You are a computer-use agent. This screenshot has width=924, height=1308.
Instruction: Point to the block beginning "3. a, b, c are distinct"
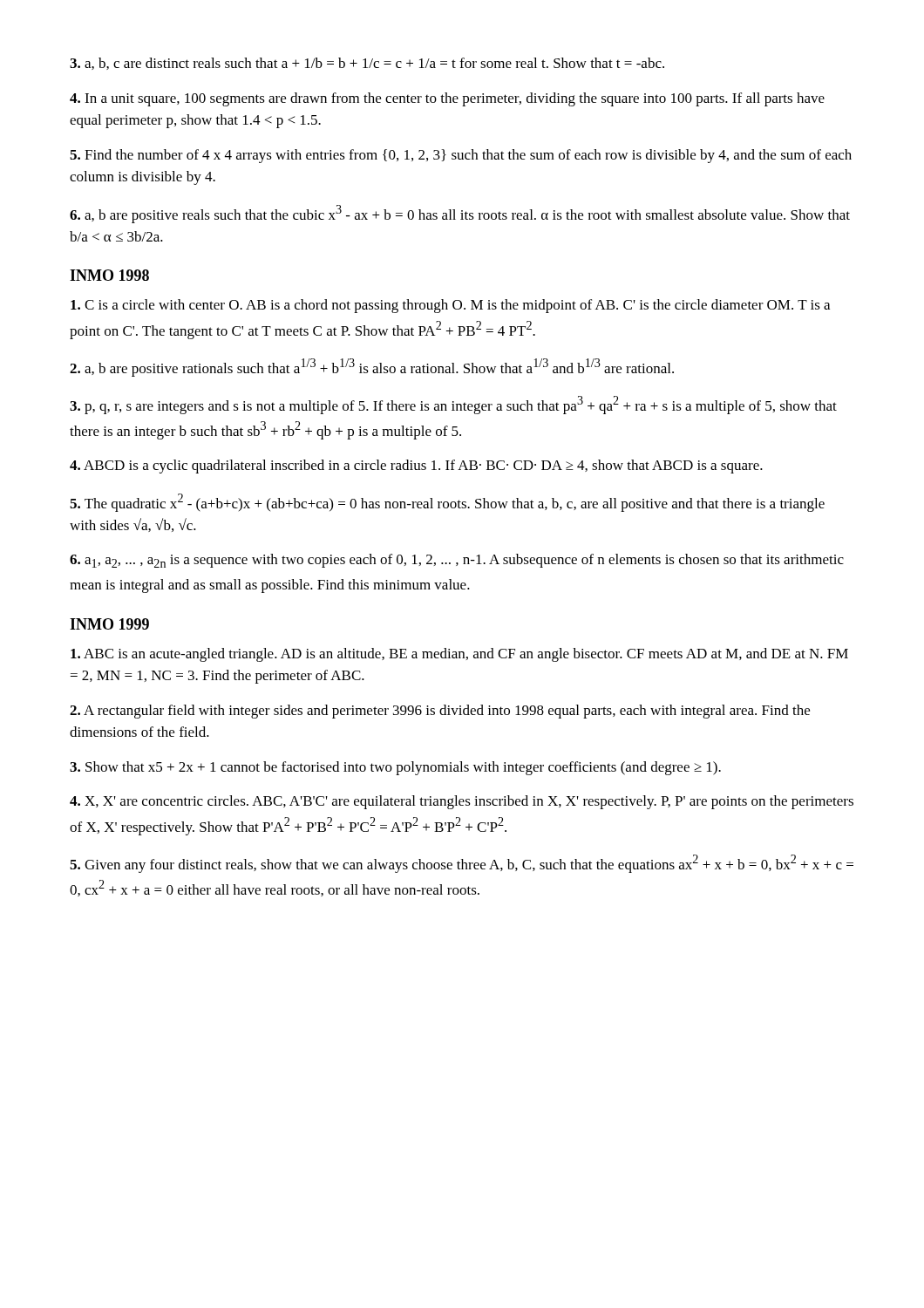pyautogui.click(x=368, y=63)
